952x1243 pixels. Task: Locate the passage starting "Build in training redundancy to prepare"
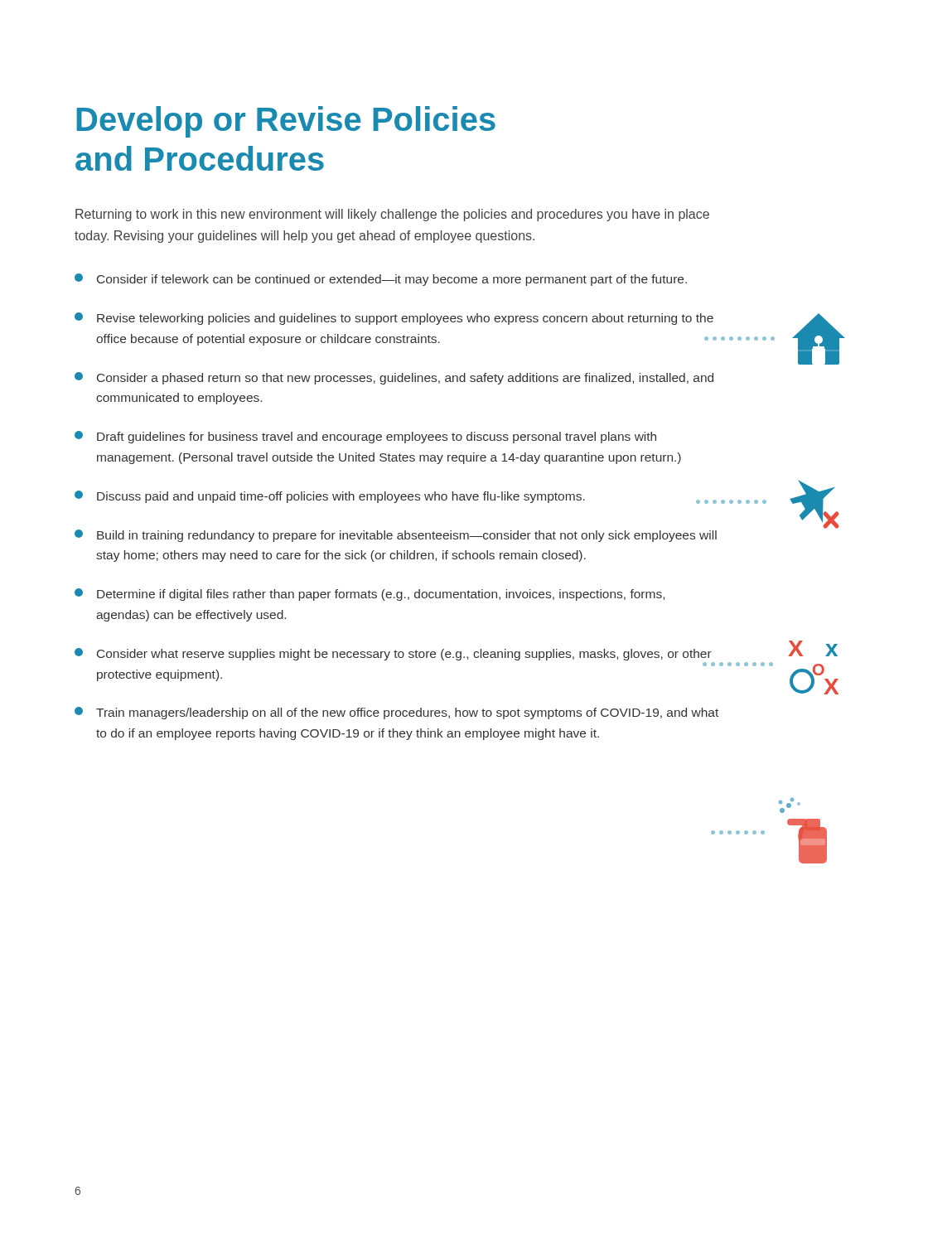(398, 546)
